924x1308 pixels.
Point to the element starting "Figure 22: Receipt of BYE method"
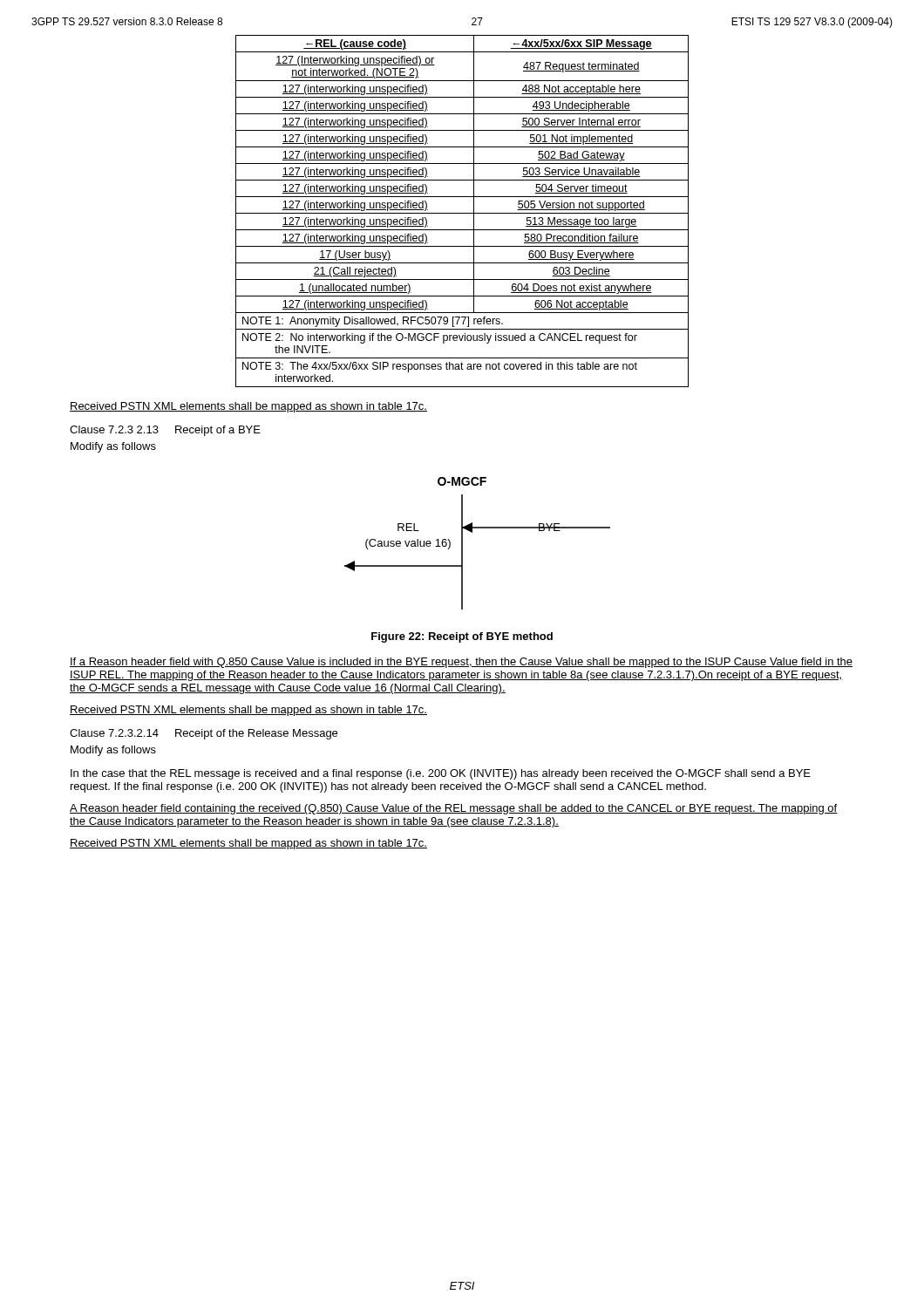(x=462, y=636)
